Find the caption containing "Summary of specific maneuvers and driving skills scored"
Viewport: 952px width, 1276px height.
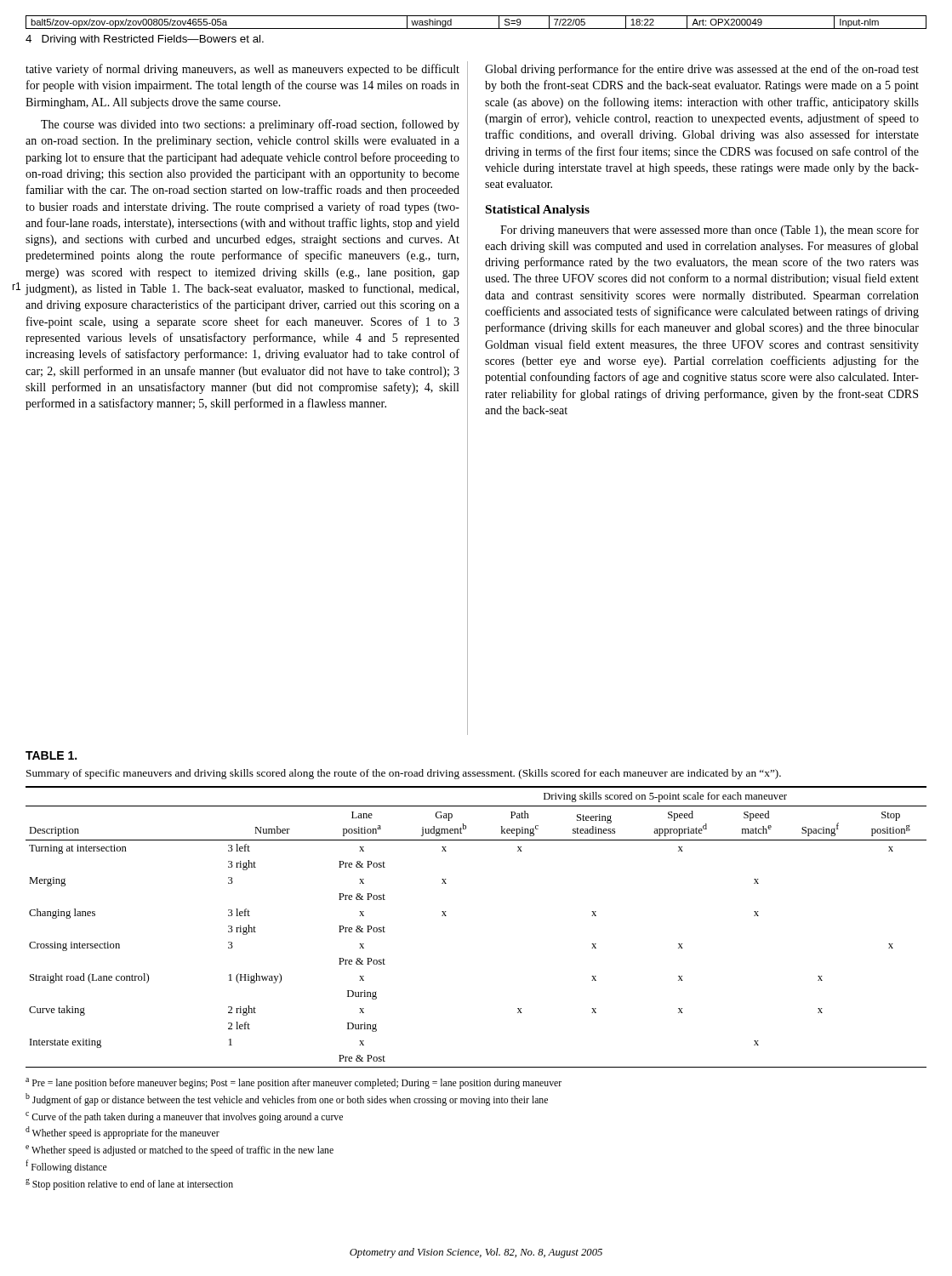tap(404, 773)
